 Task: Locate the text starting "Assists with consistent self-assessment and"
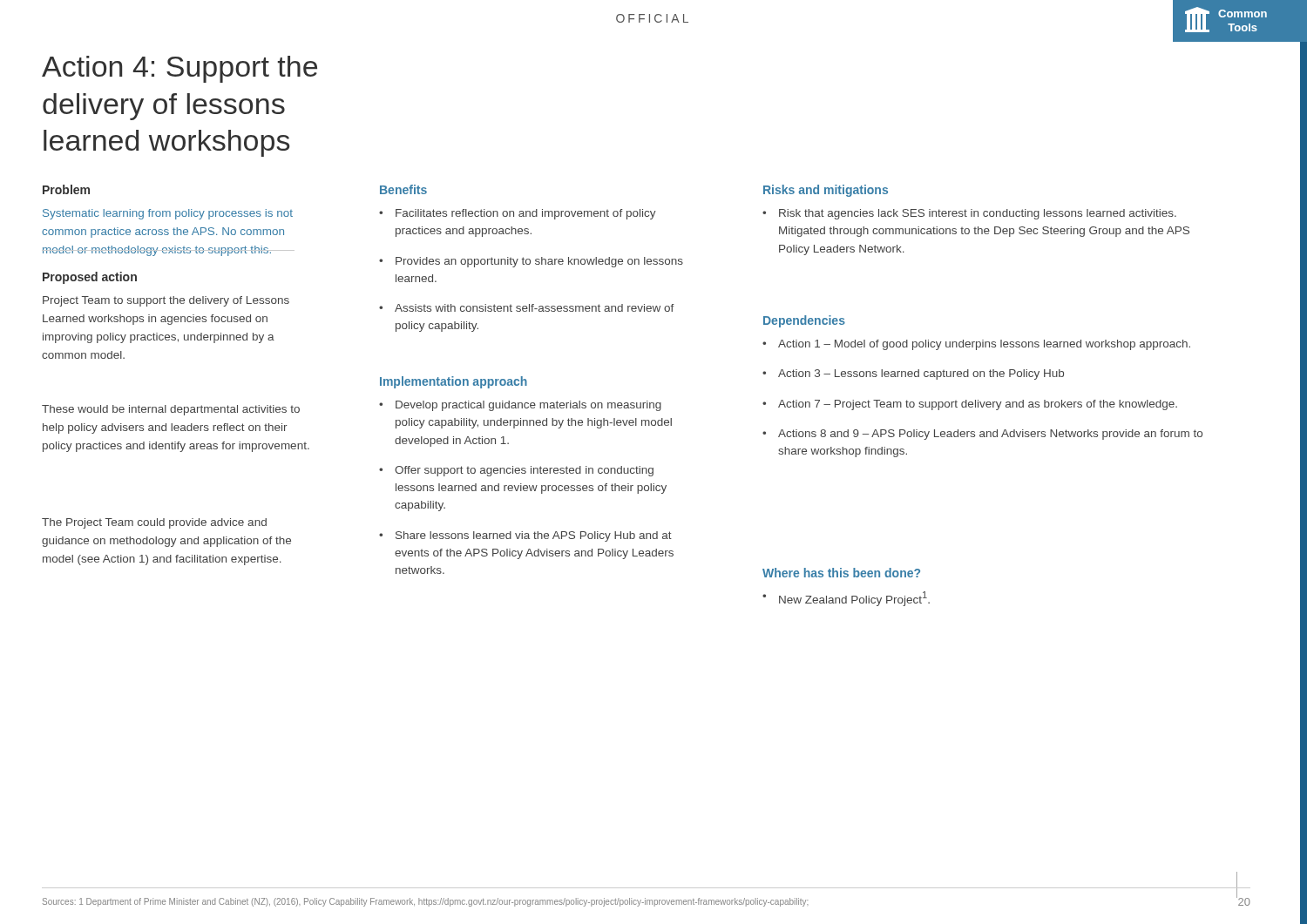pyautogui.click(x=534, y=317)
